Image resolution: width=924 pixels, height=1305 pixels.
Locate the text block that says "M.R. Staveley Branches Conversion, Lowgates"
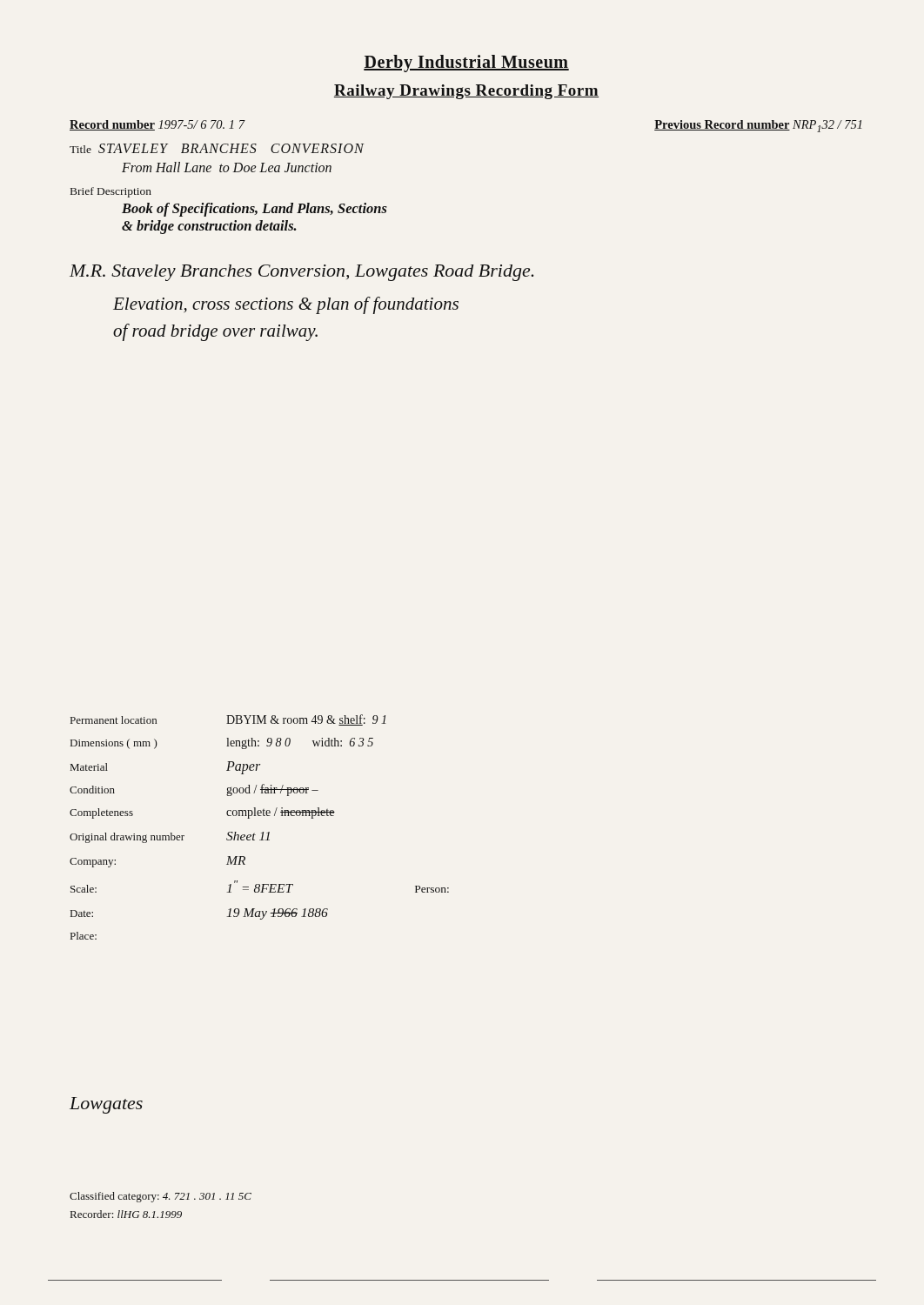tap(466, 302)
